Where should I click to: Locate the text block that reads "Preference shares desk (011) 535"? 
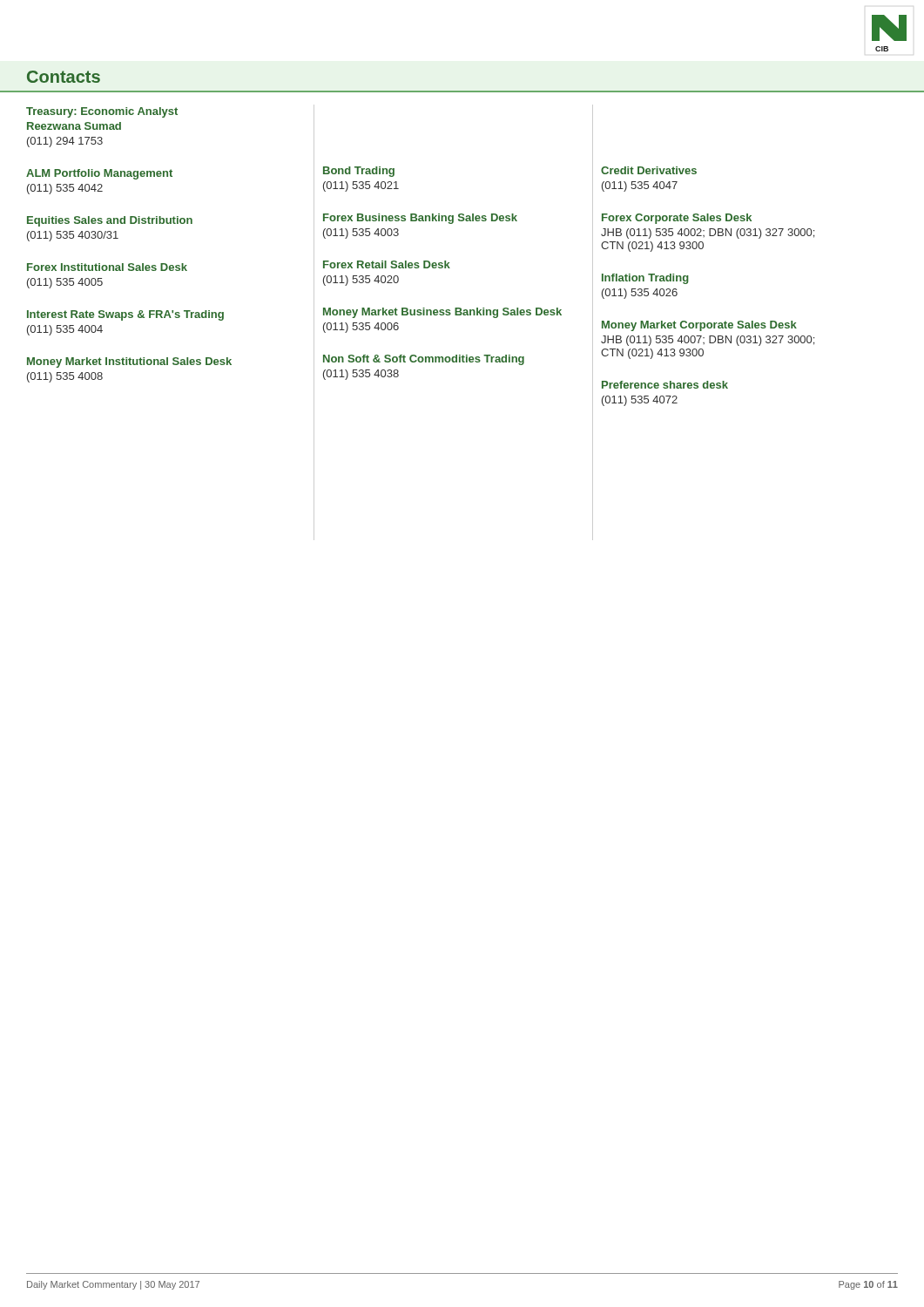(x=665, y=385)
